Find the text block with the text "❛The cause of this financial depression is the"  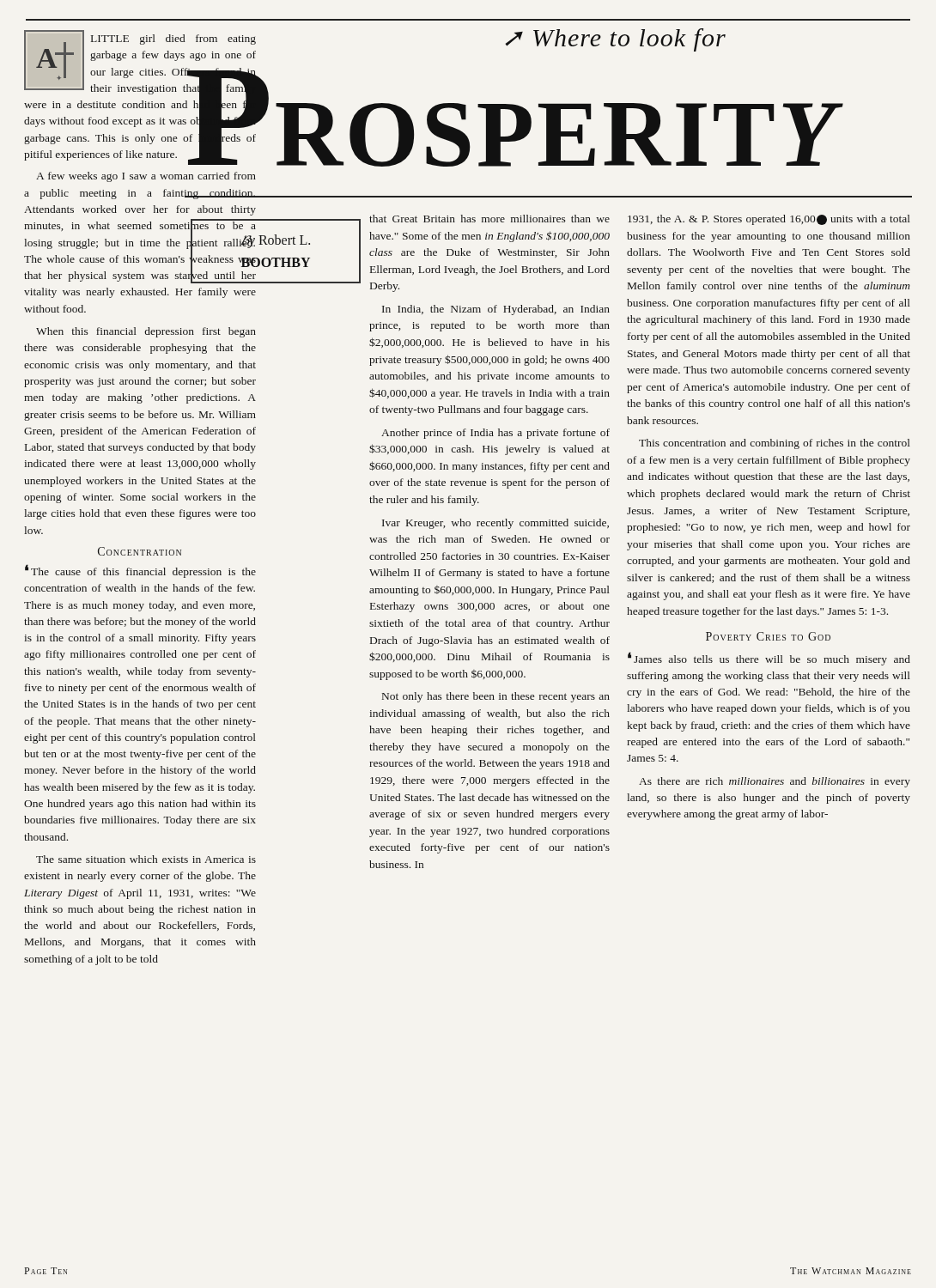140,703
